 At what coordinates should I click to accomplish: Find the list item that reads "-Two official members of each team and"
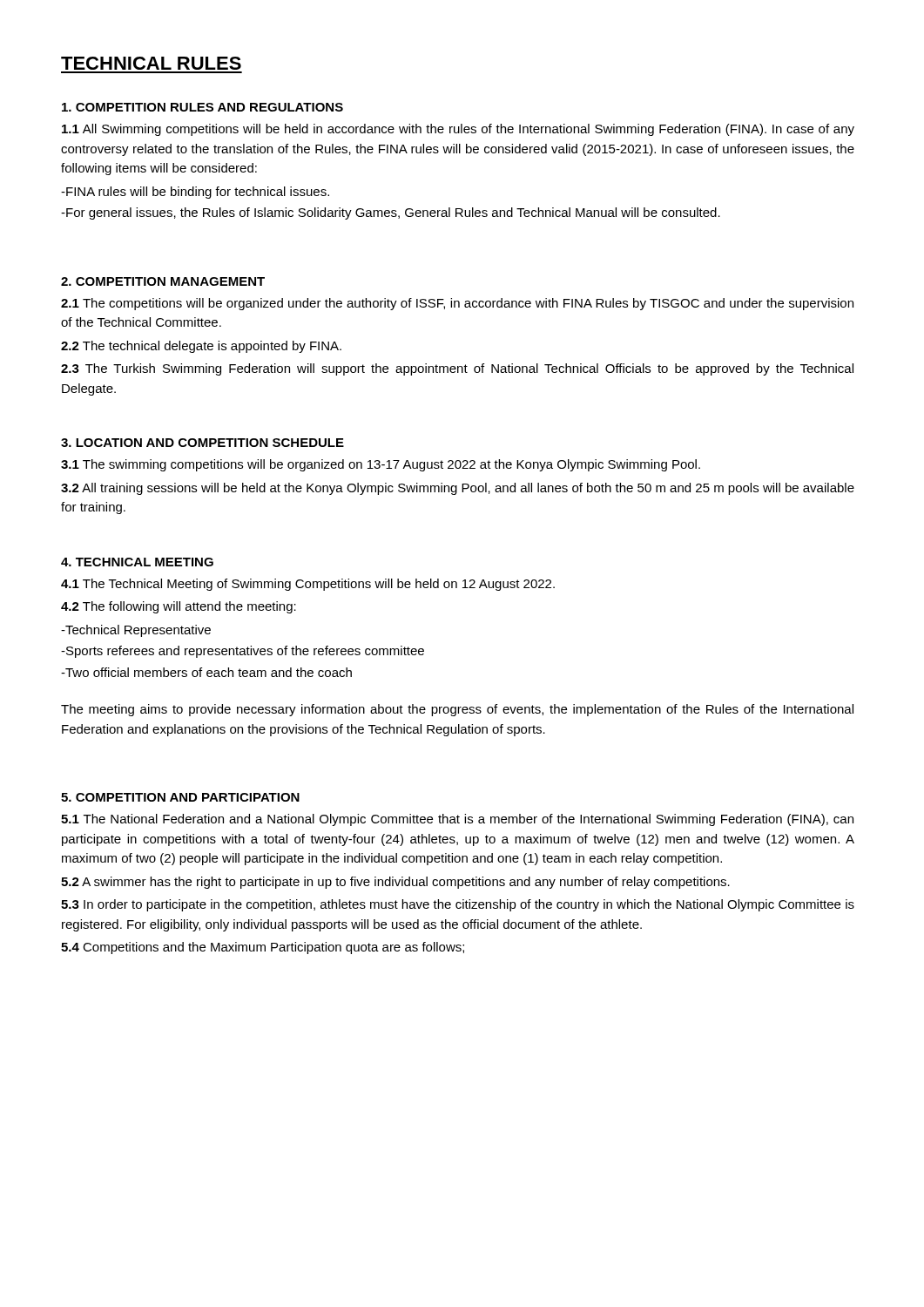(207, 672)
